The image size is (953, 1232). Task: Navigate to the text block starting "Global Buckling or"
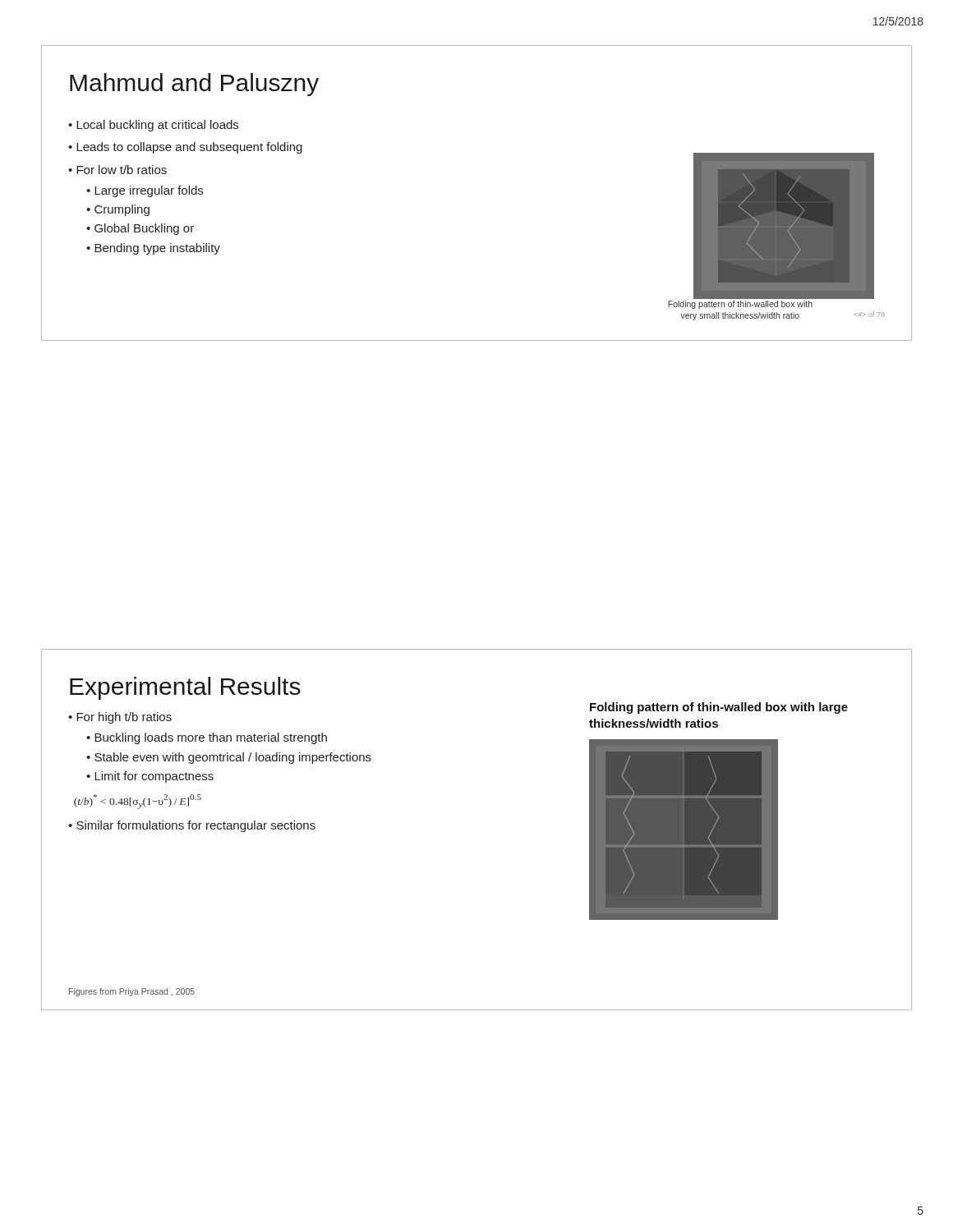pyautogui.click(x=144, y=228)
